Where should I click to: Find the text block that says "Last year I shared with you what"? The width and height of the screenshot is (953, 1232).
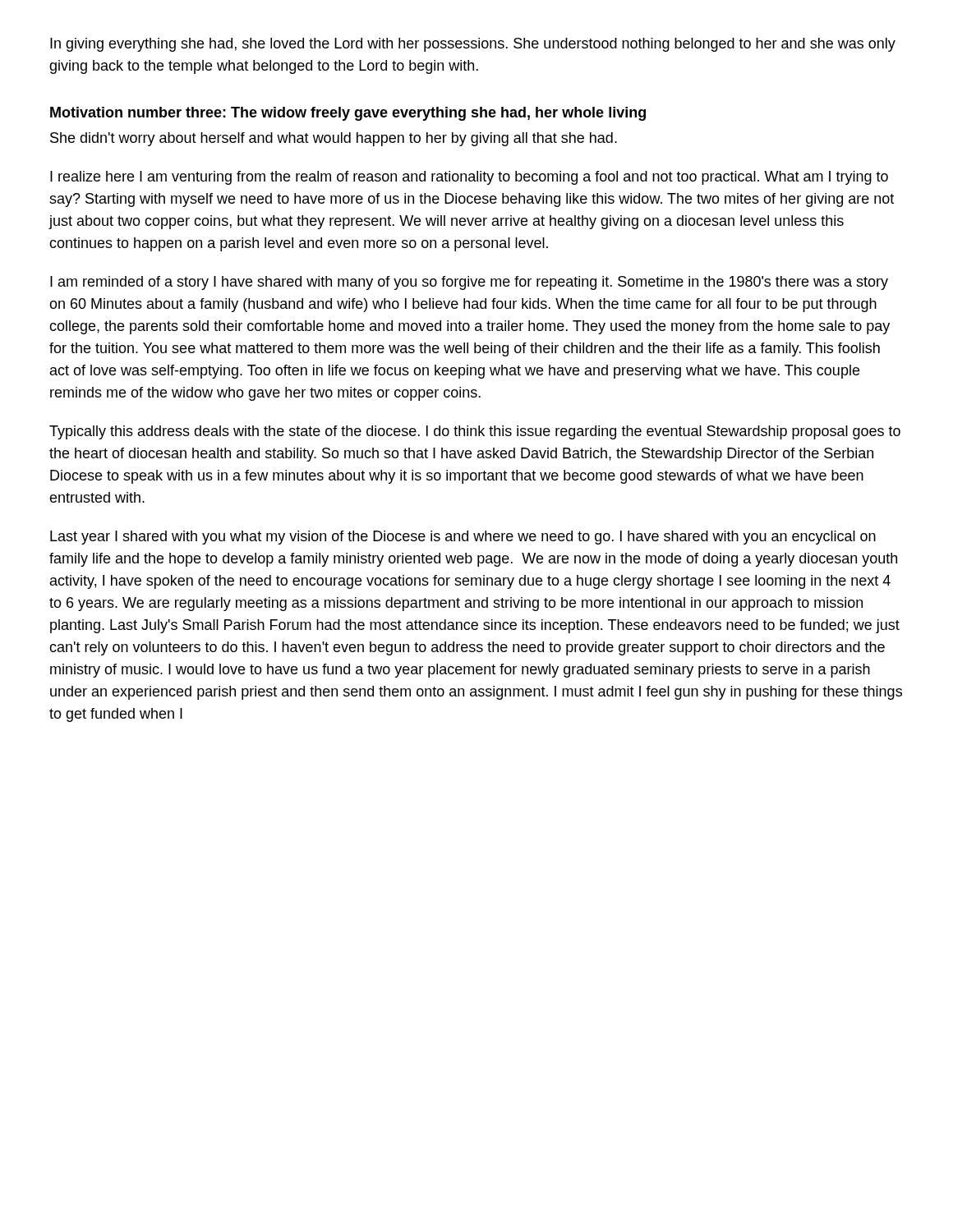pyautogui.click(x=476, y=625)
